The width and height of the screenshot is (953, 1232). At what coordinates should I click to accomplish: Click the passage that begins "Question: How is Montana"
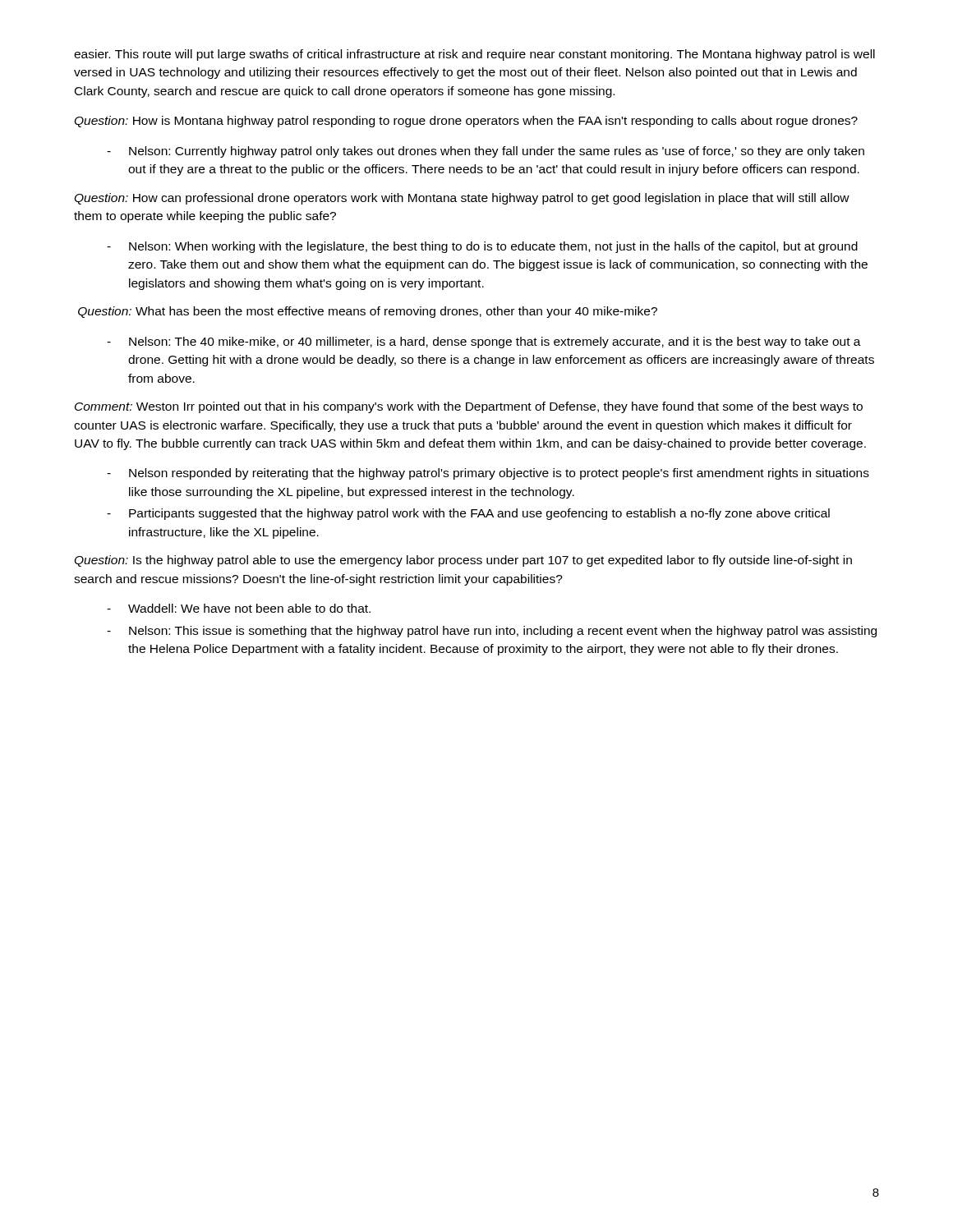466,121
